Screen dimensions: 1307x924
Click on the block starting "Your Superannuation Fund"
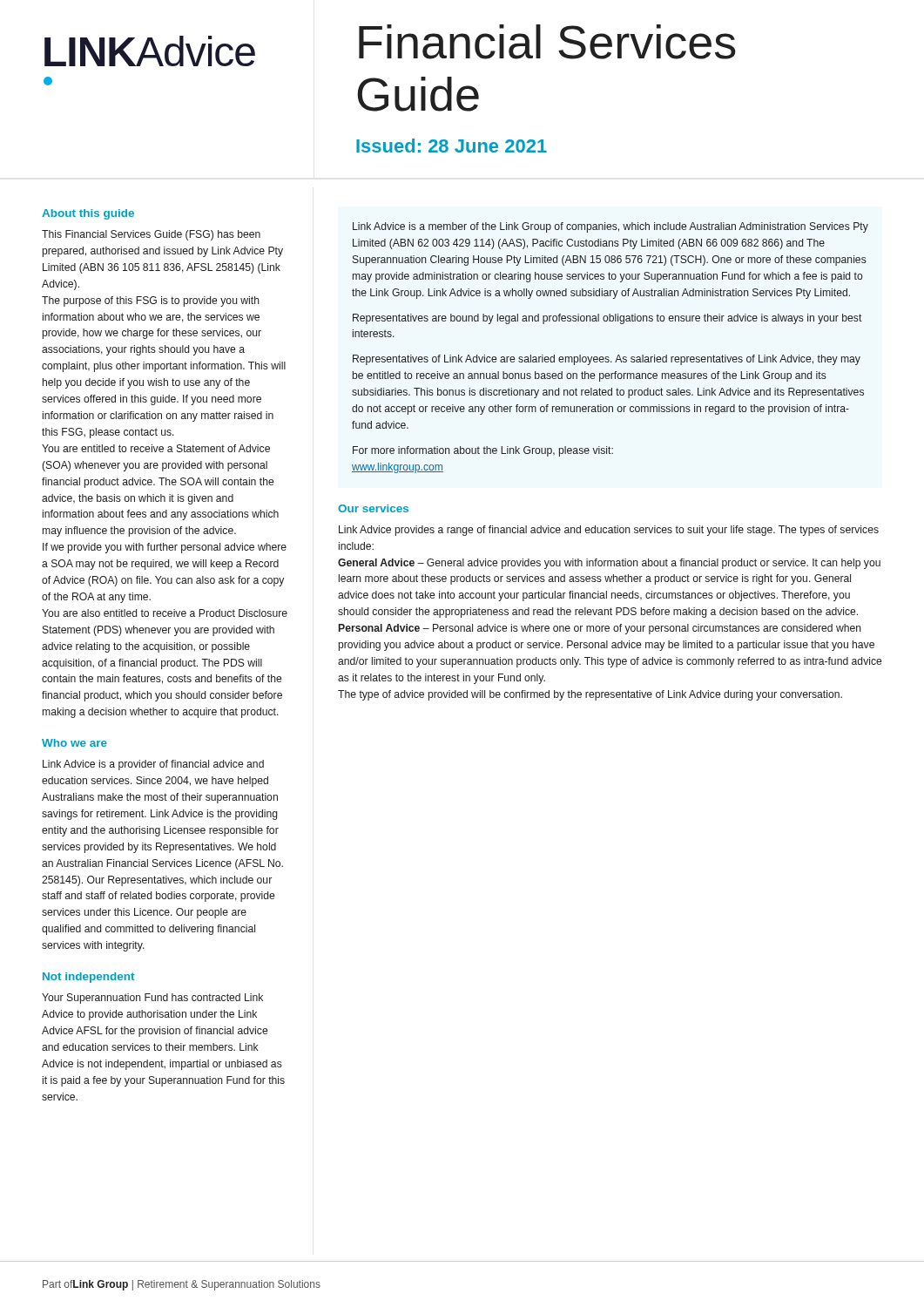click(165, 1048)
